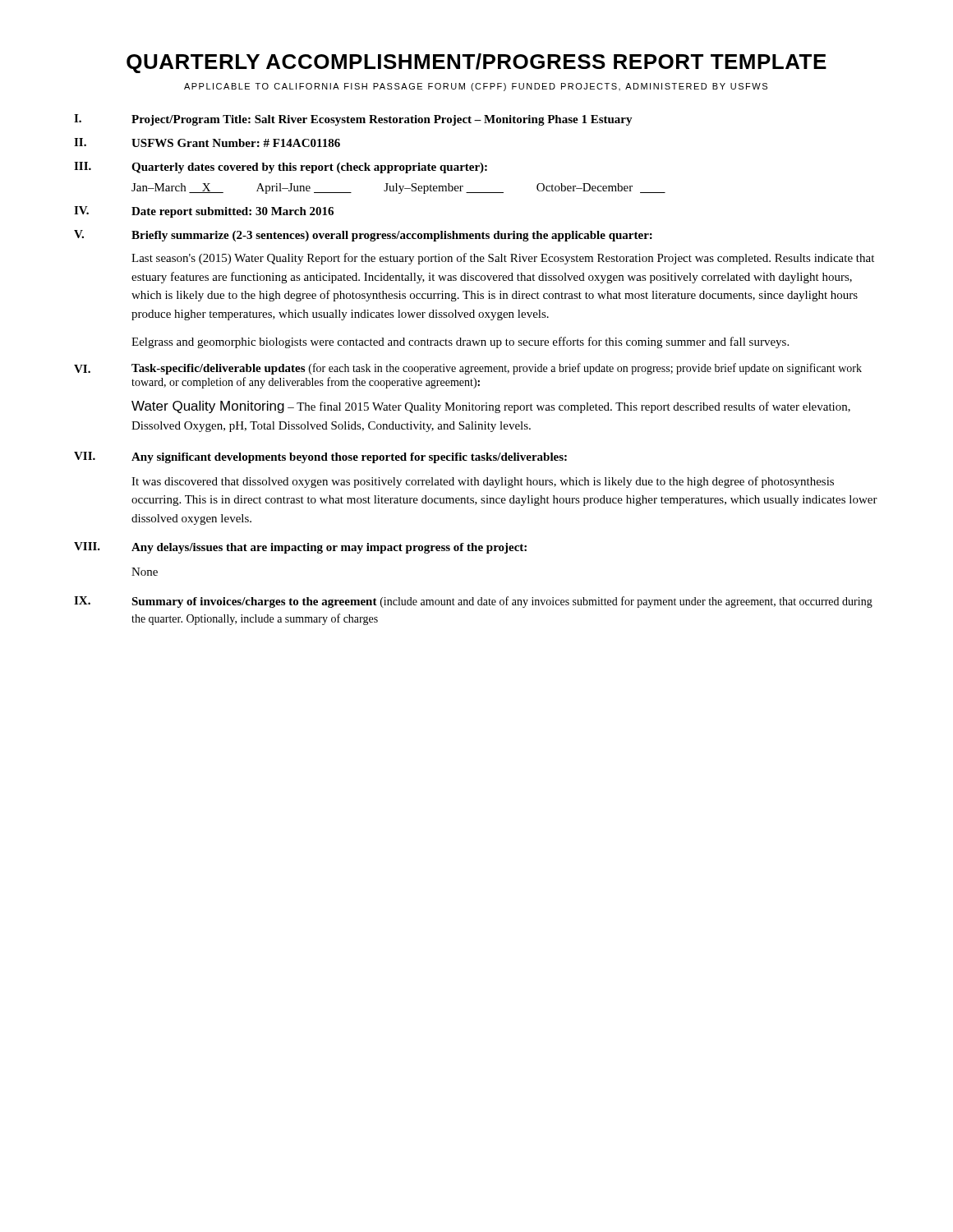The width and height of the screenshot is (953, 1232).
Task: Click on the title with the text "QUARTERLY ACCOMPLISHMENT/PROGRESS REPORT TEMPLATE"
Action: (x=476, y=62)
